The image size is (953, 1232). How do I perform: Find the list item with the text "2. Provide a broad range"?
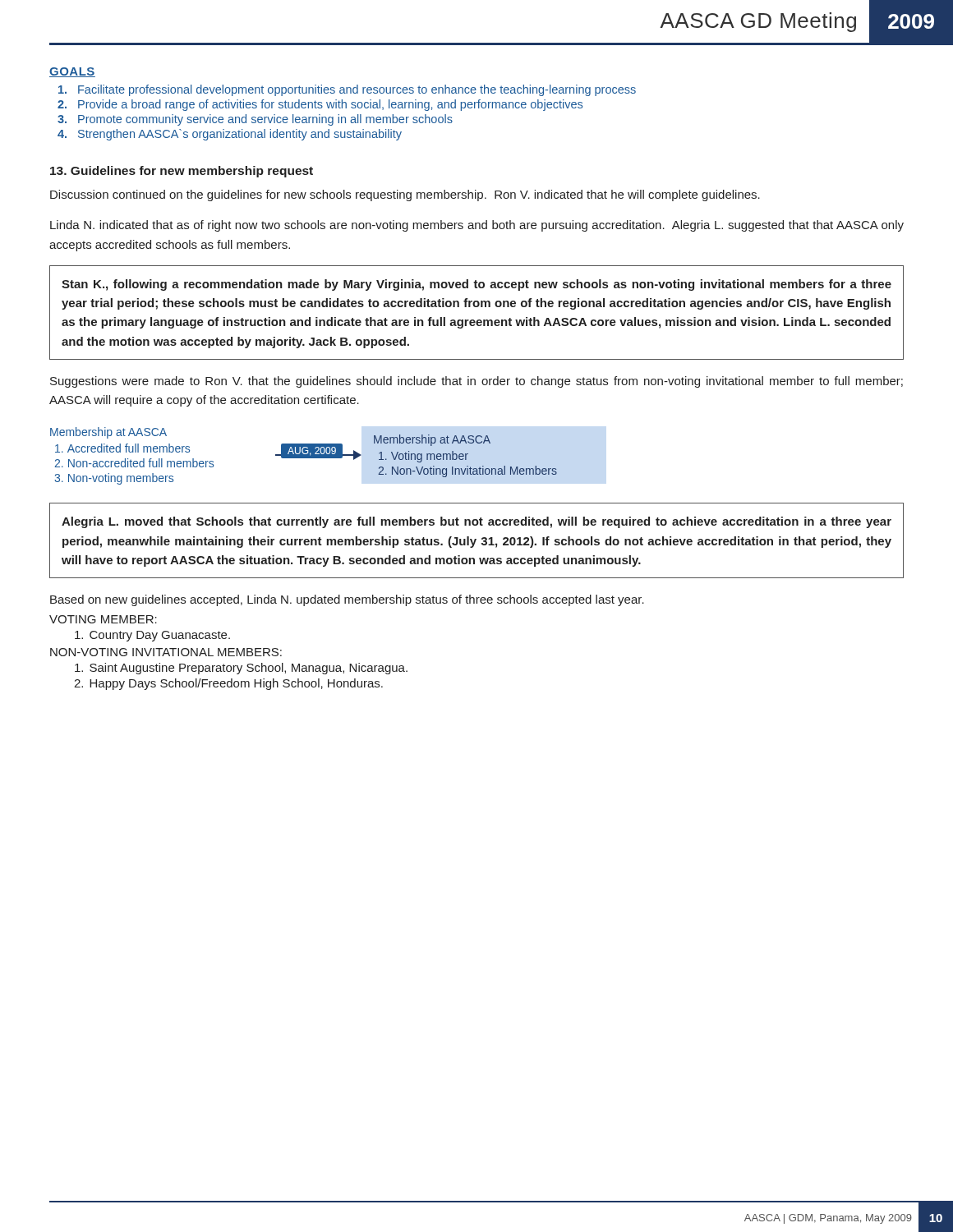320,104
